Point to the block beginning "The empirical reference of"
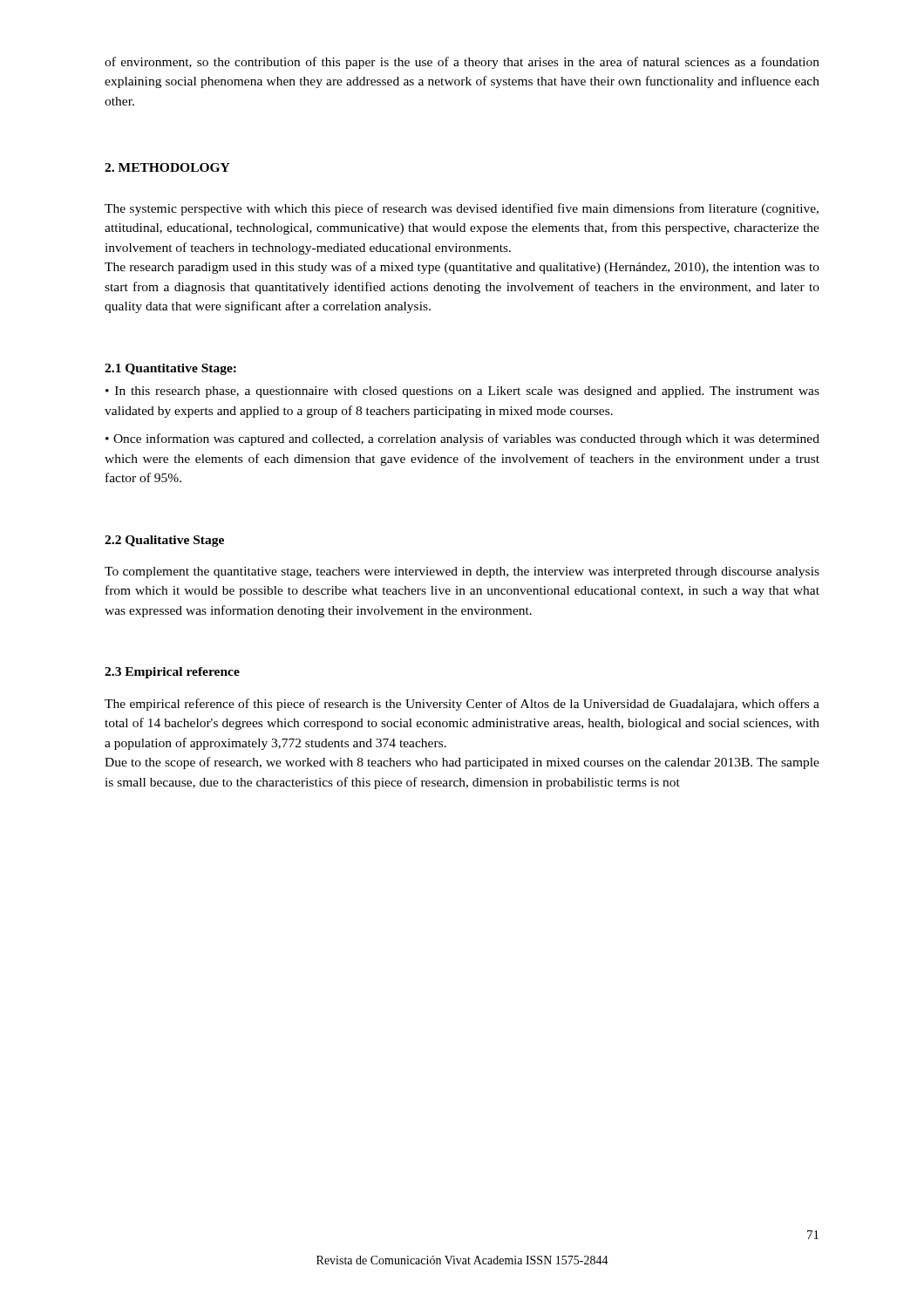The height and width of the screenshot is (1308, 924). click(462, 705)
